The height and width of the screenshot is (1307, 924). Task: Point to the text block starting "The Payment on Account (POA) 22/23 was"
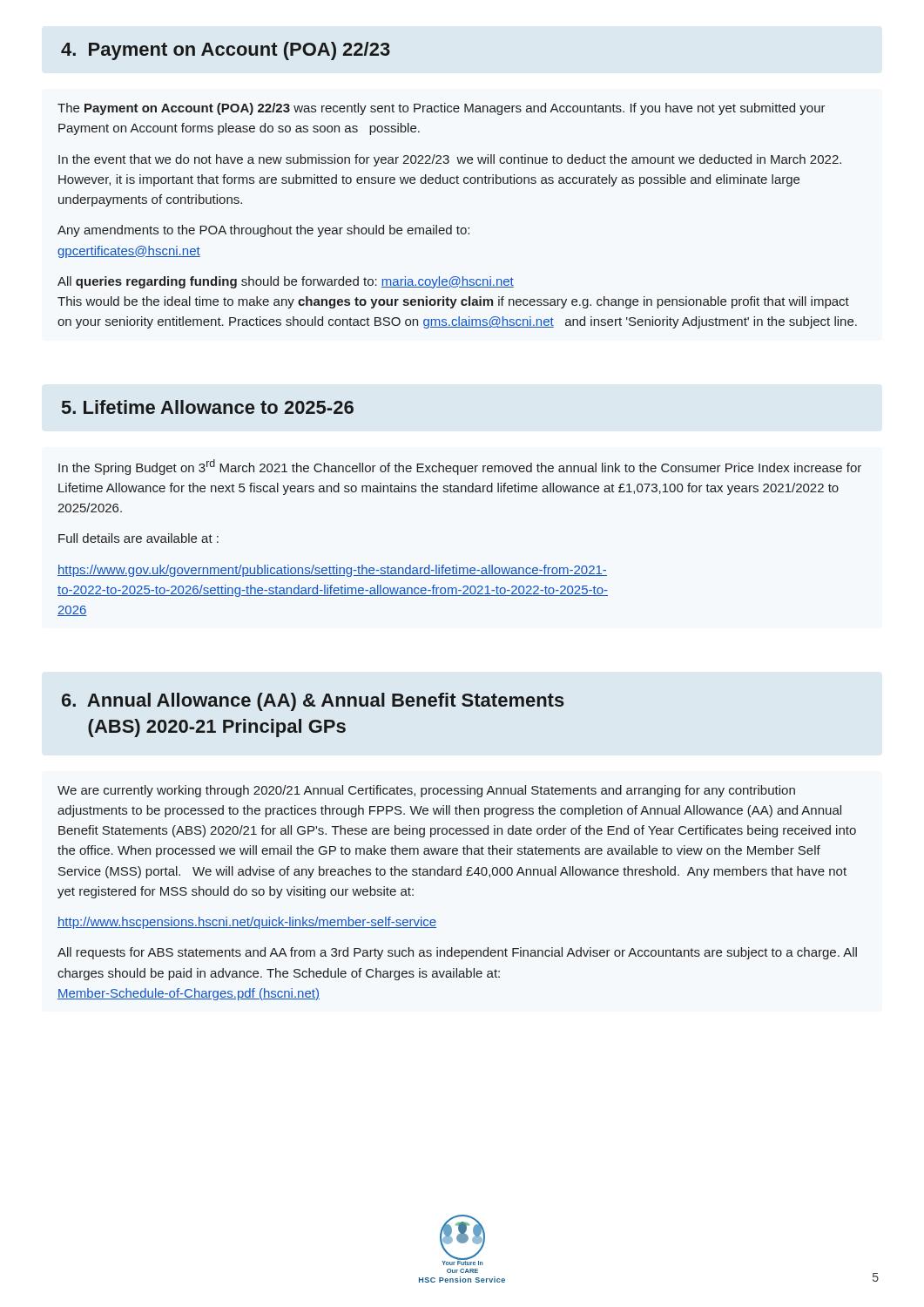coord(441,118)
